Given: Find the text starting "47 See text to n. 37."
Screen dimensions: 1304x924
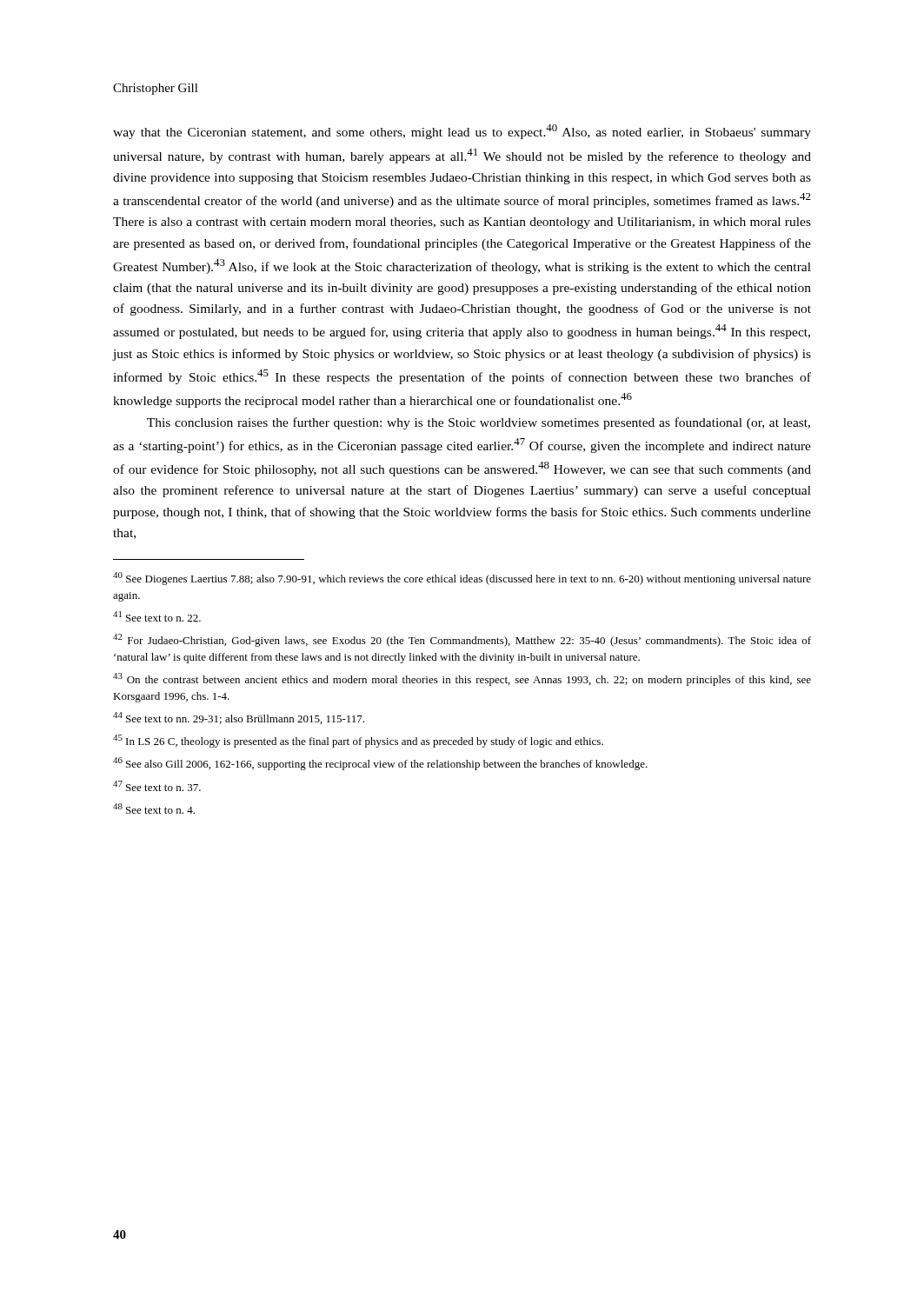Looking at the screenshot, I should point(157,786).
